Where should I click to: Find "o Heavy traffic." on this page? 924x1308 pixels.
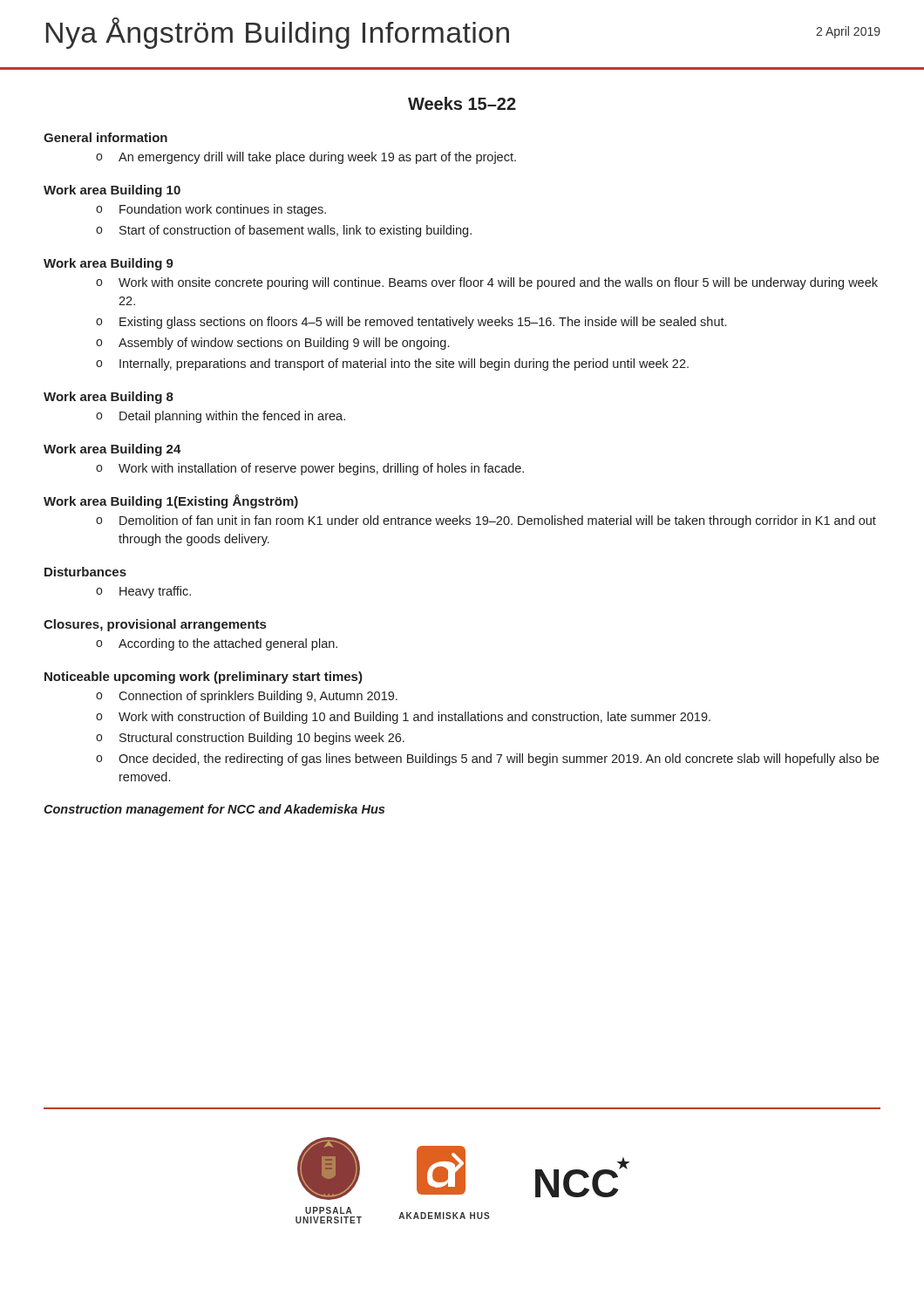[x=143, y=592]
